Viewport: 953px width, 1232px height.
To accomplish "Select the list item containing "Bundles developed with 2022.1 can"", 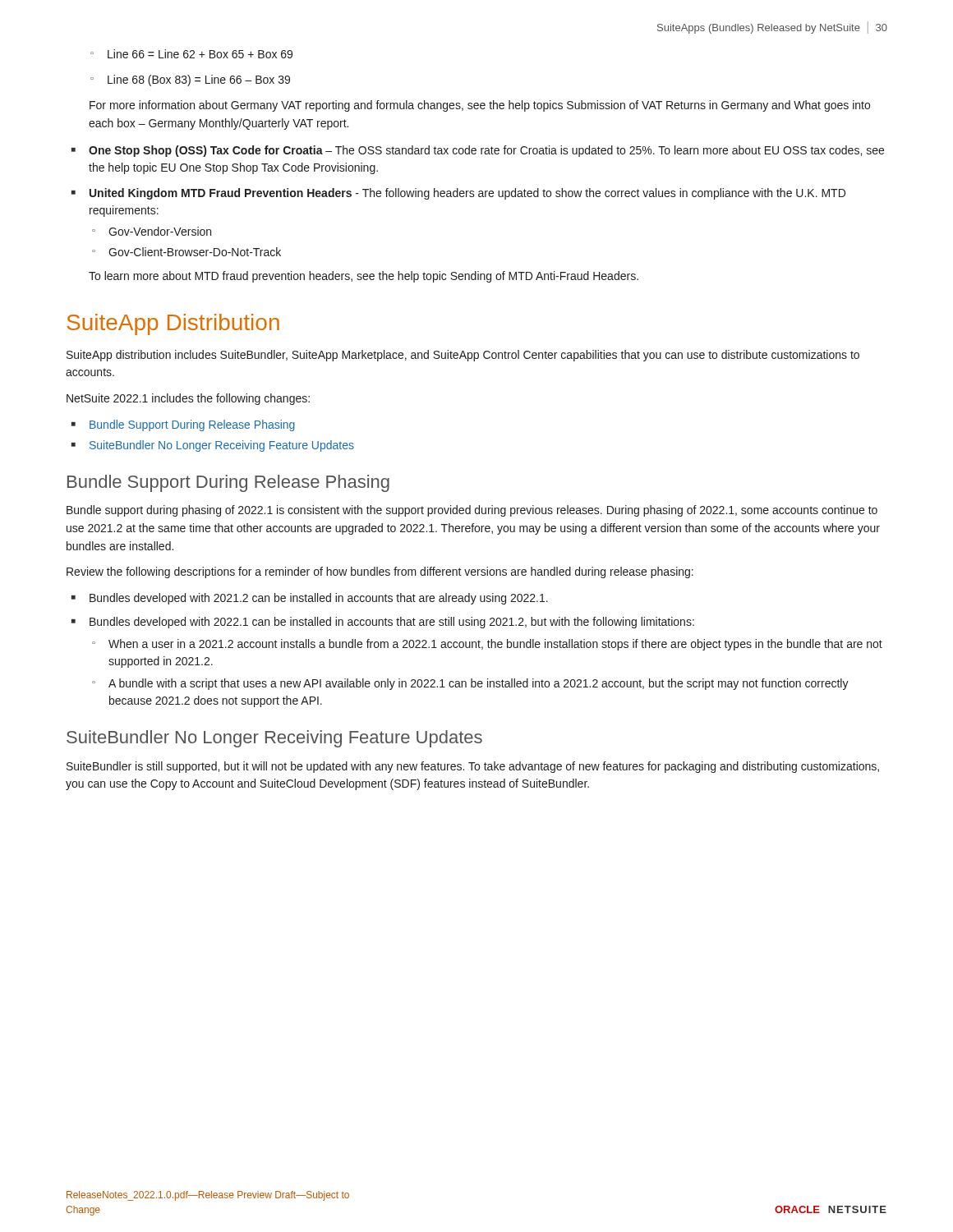I will click(x=392, y=623).
